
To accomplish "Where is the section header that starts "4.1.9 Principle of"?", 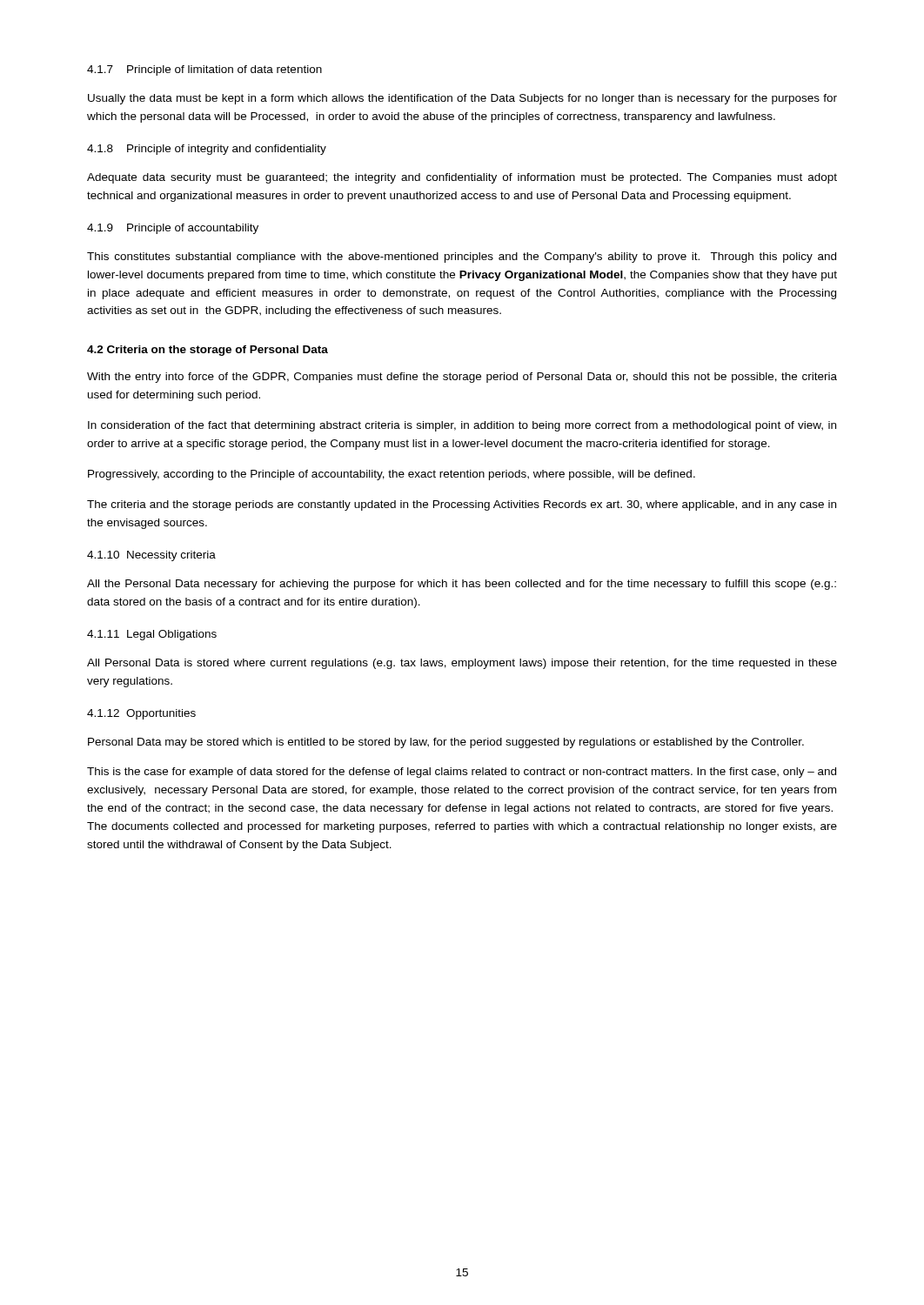I will (x=173, y=227).
